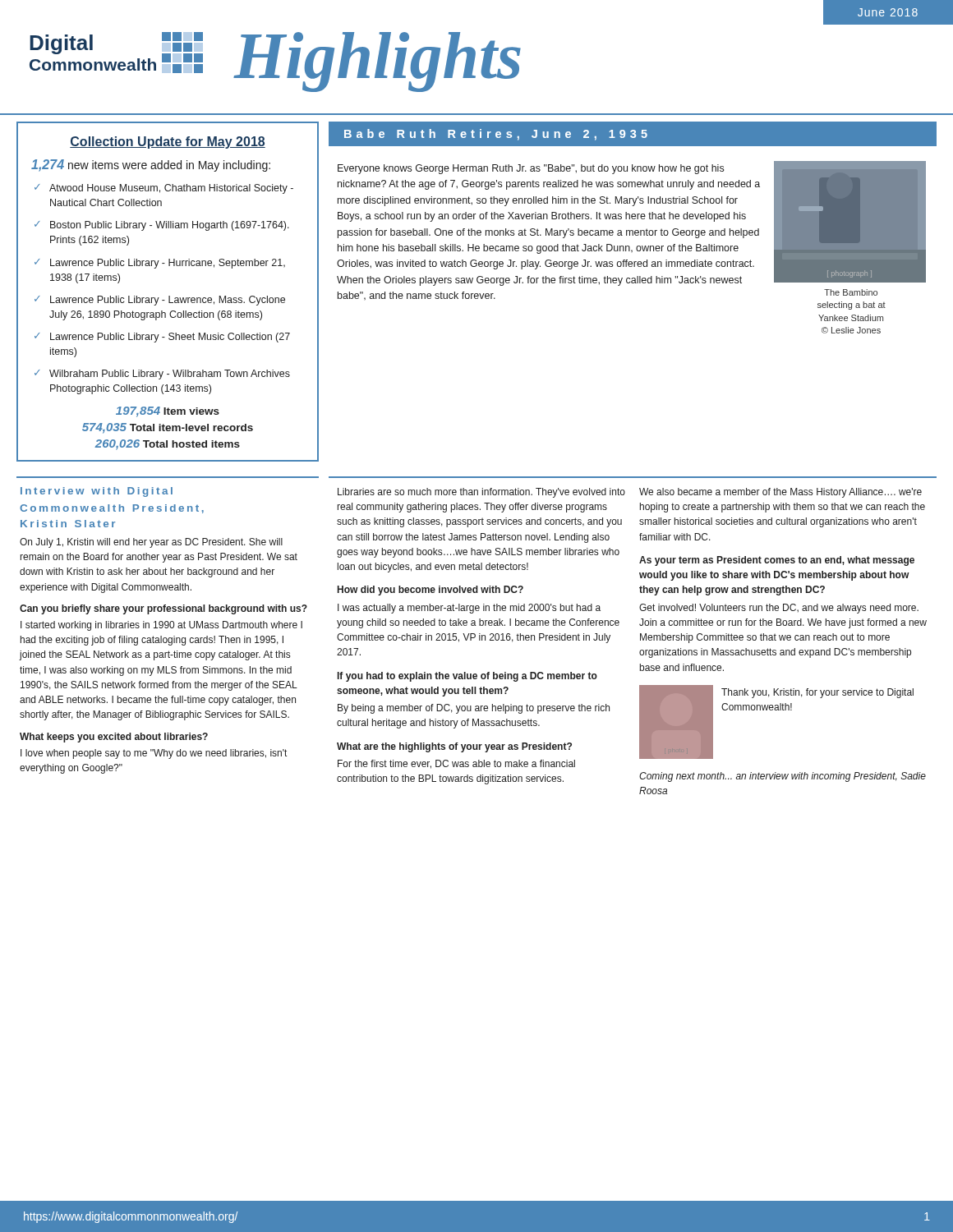The width and height of the screenshot is (953, 1232).
Task: Select the region starting "What keeps you excited"
Action: click(x=165, y=751)
